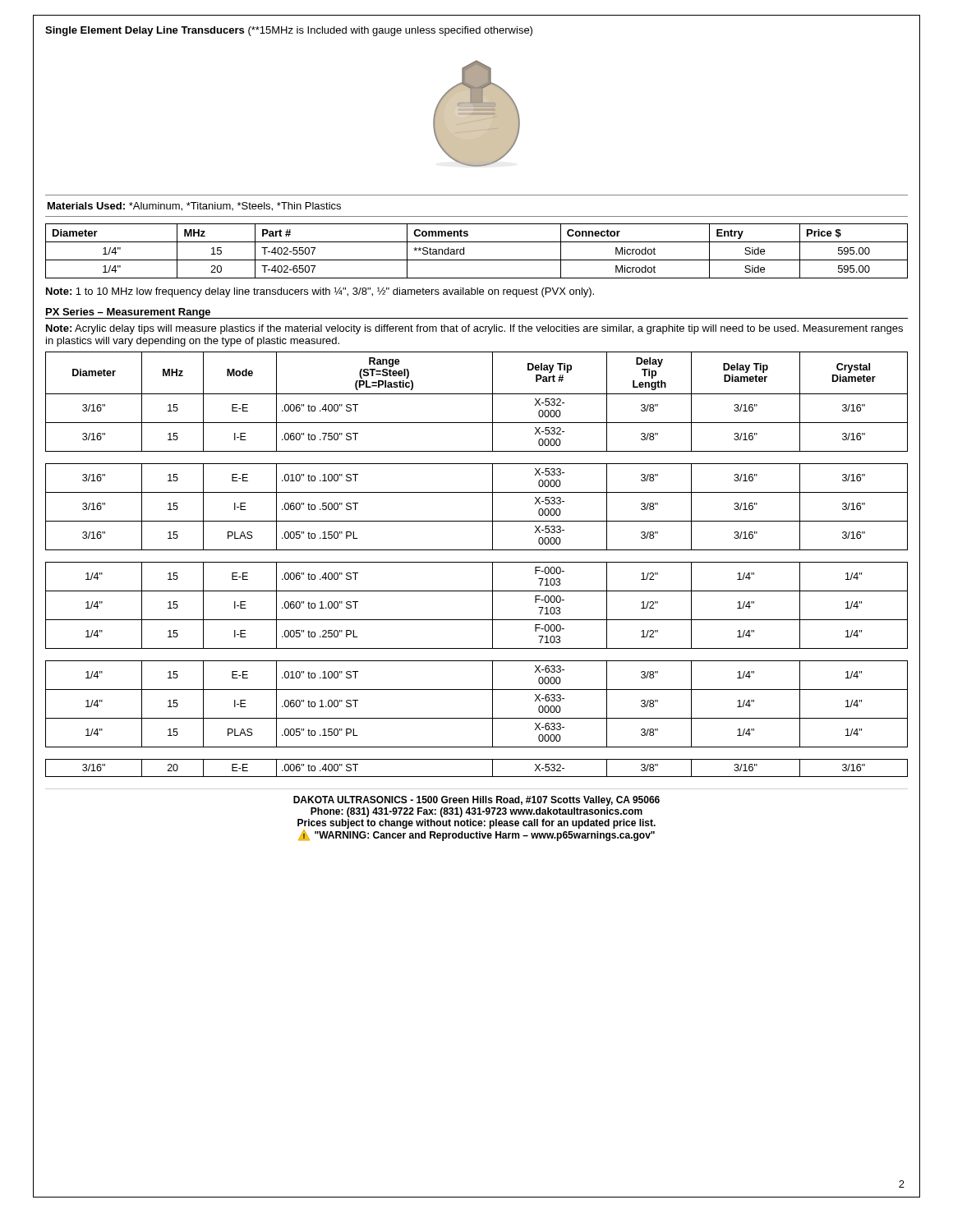Navigate to the region starting "PX Series – Measurement Range"
953x1232 pixels.
pyautogui.click(x=128, y=312)
